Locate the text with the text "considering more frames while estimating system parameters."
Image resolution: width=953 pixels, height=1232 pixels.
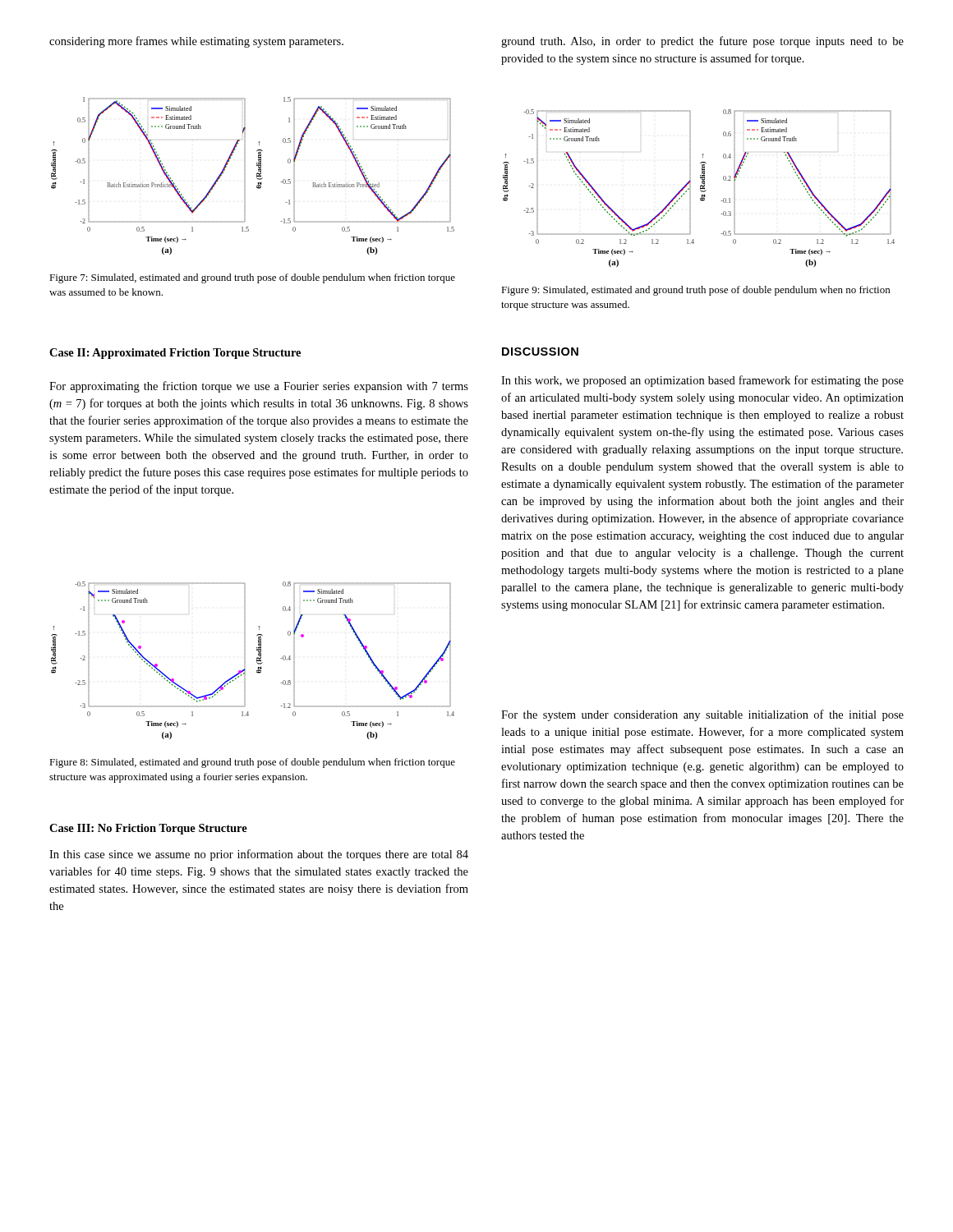coord(197,41)
